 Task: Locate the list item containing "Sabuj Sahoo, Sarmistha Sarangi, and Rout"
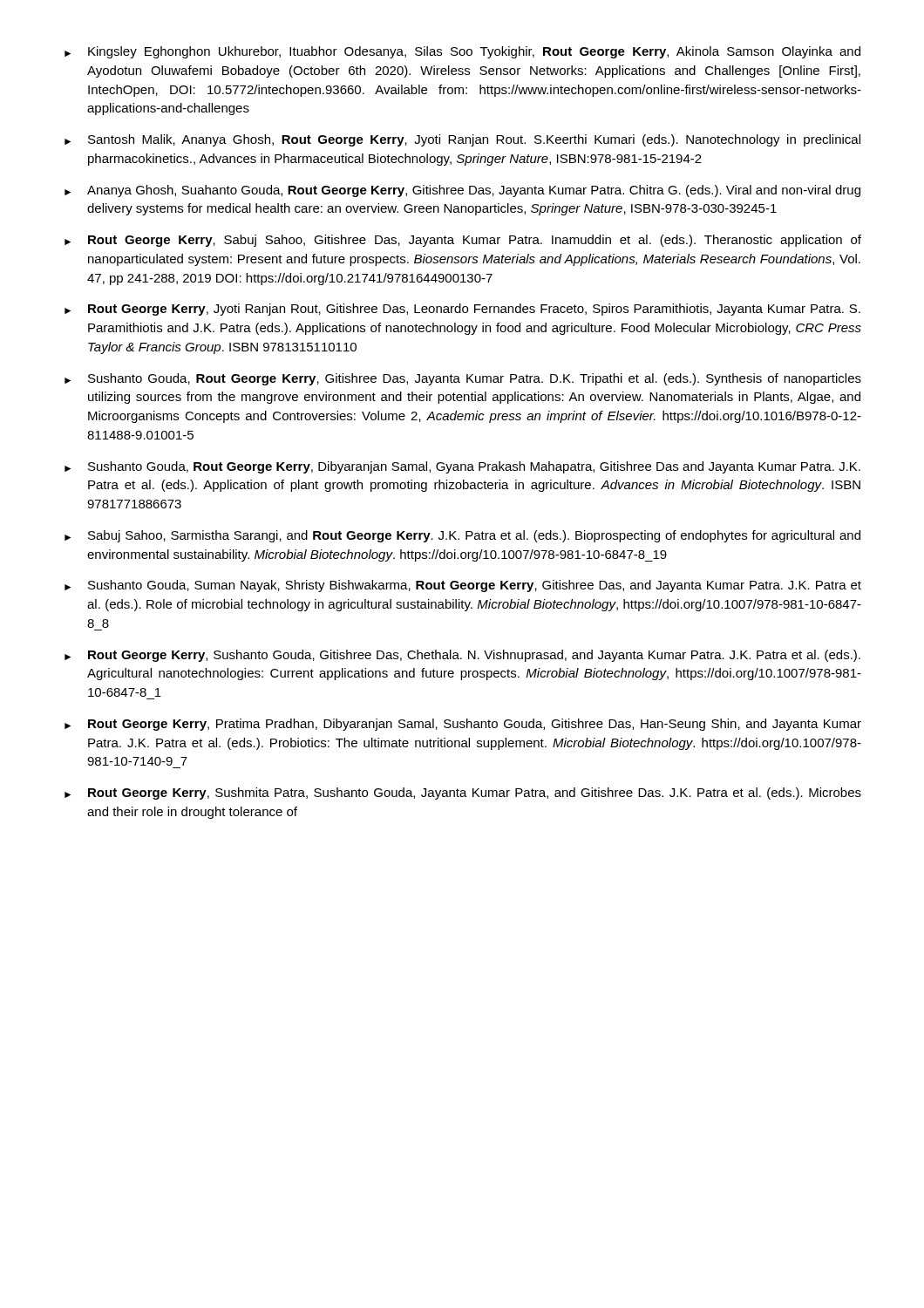462,545
